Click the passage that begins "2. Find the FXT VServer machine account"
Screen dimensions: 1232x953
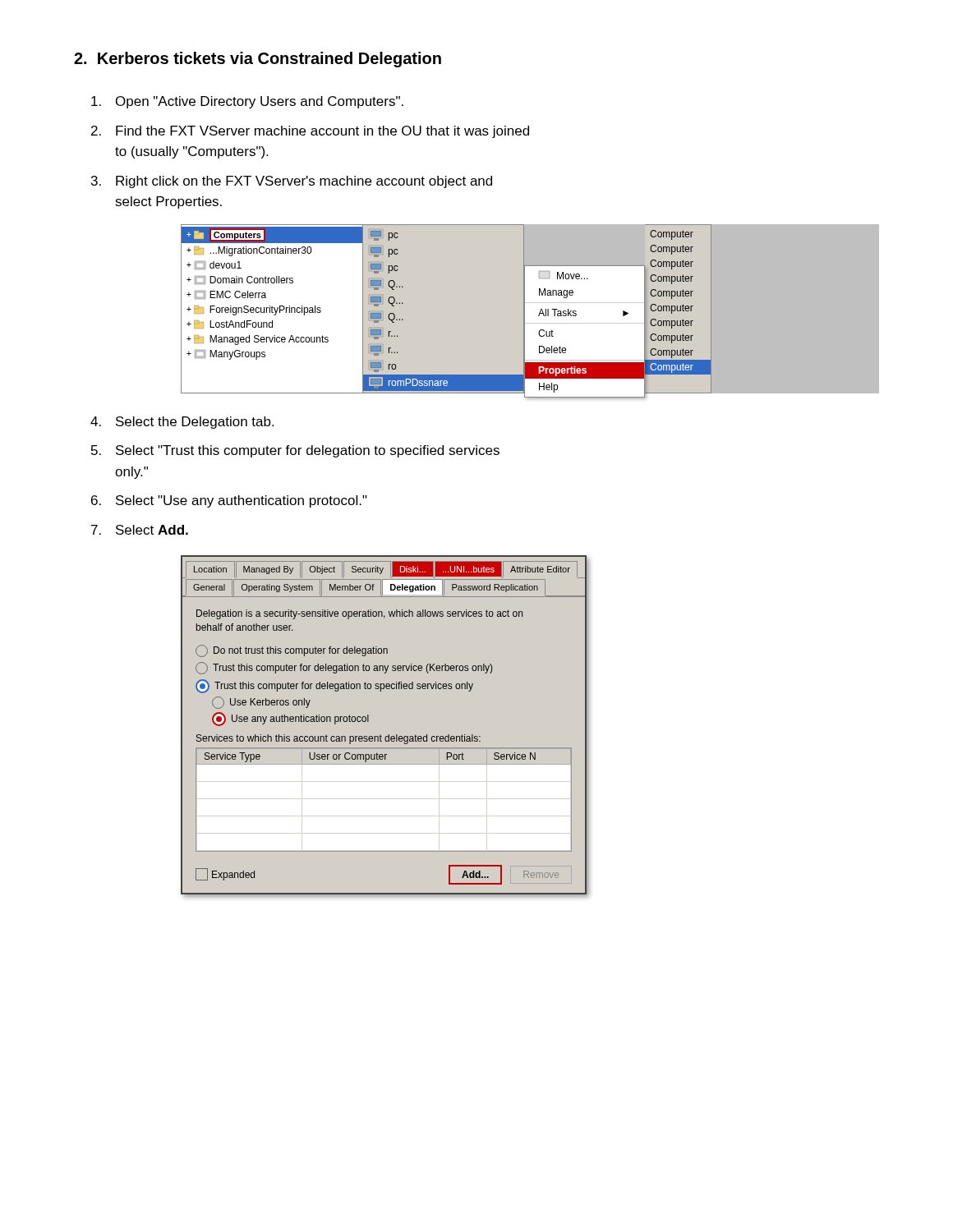point(485,141)
